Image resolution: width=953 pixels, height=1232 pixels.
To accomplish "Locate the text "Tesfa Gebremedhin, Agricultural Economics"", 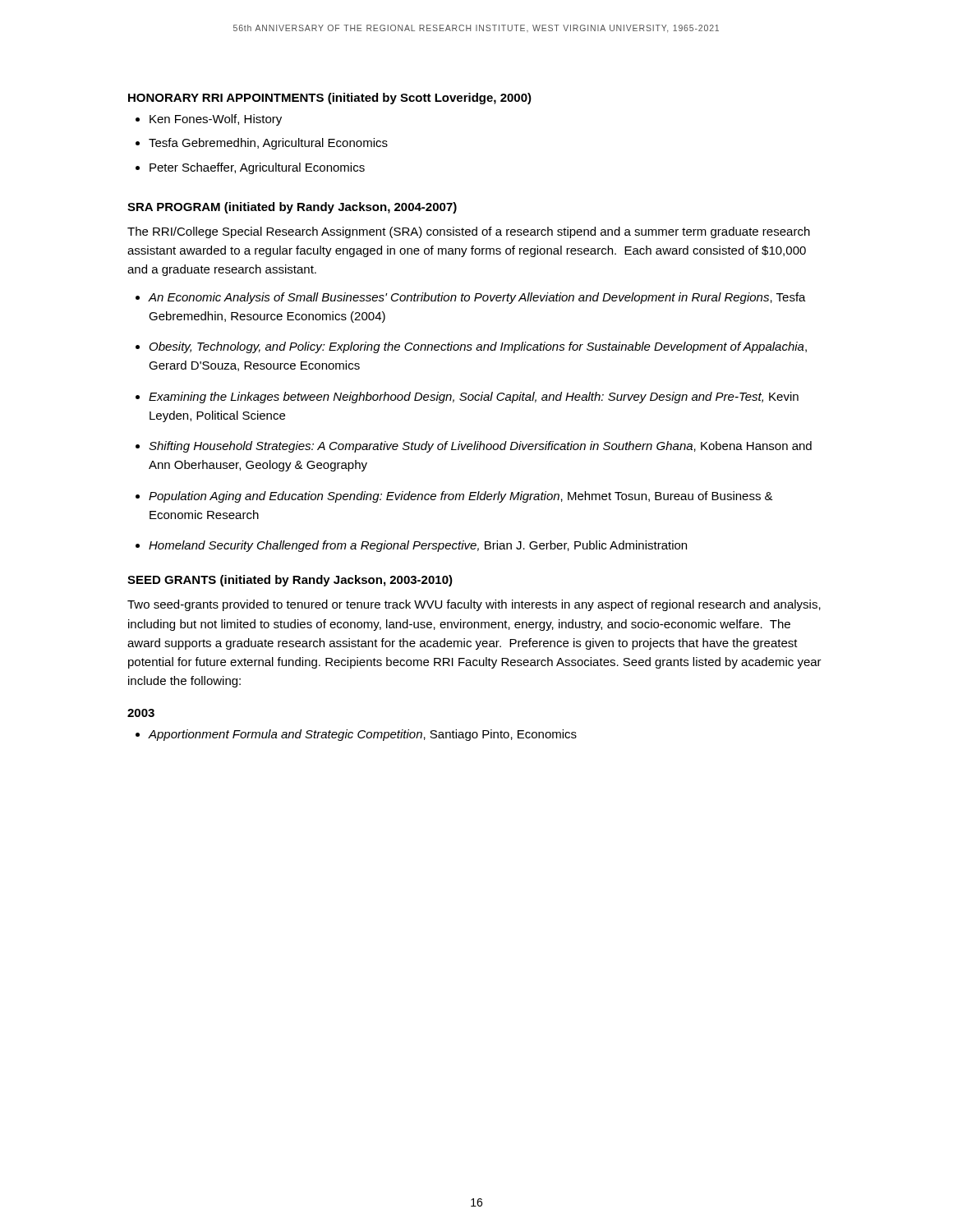I will (268, 143).
